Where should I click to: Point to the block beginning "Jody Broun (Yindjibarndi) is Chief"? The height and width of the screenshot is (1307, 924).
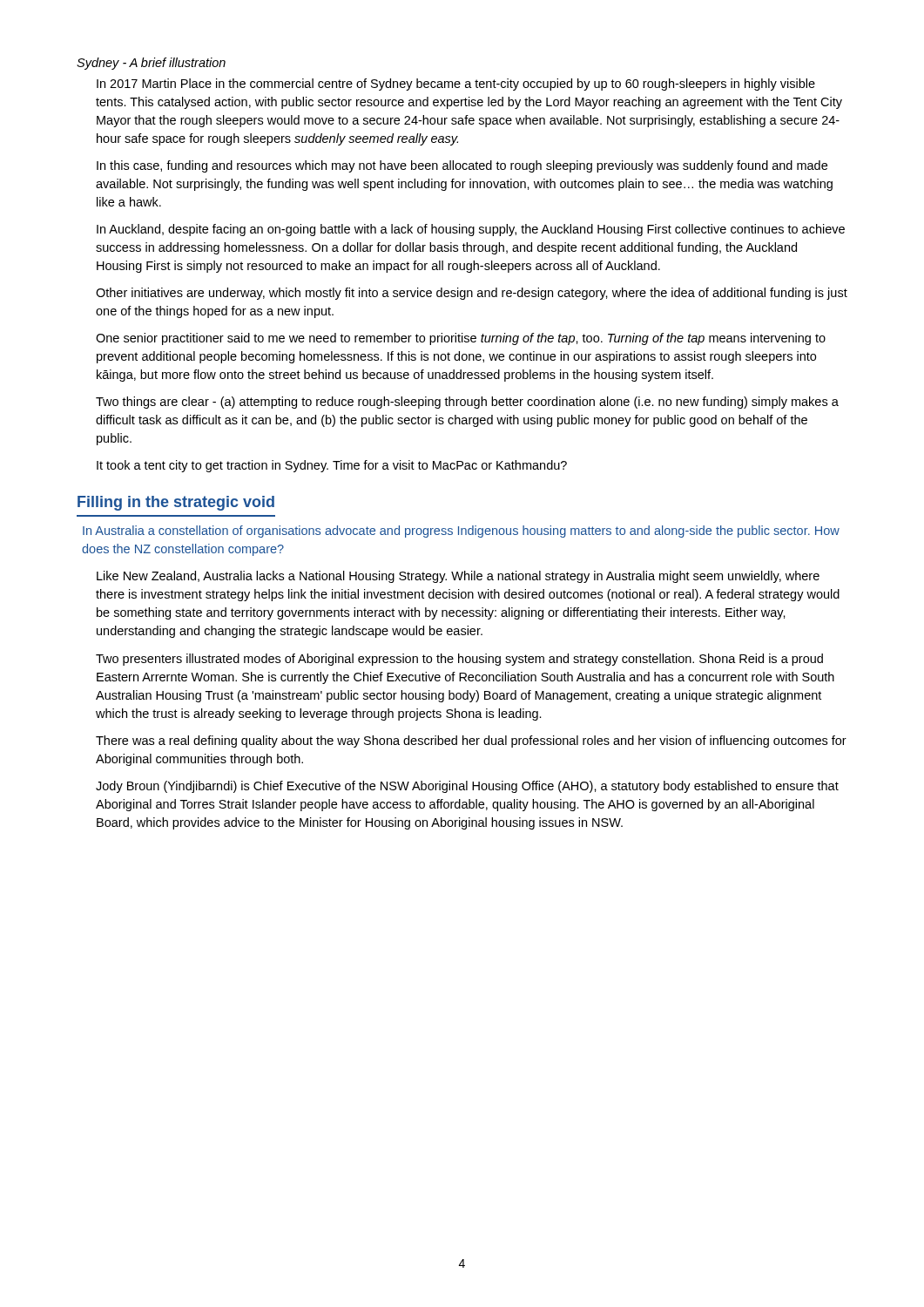click(467, 804)
